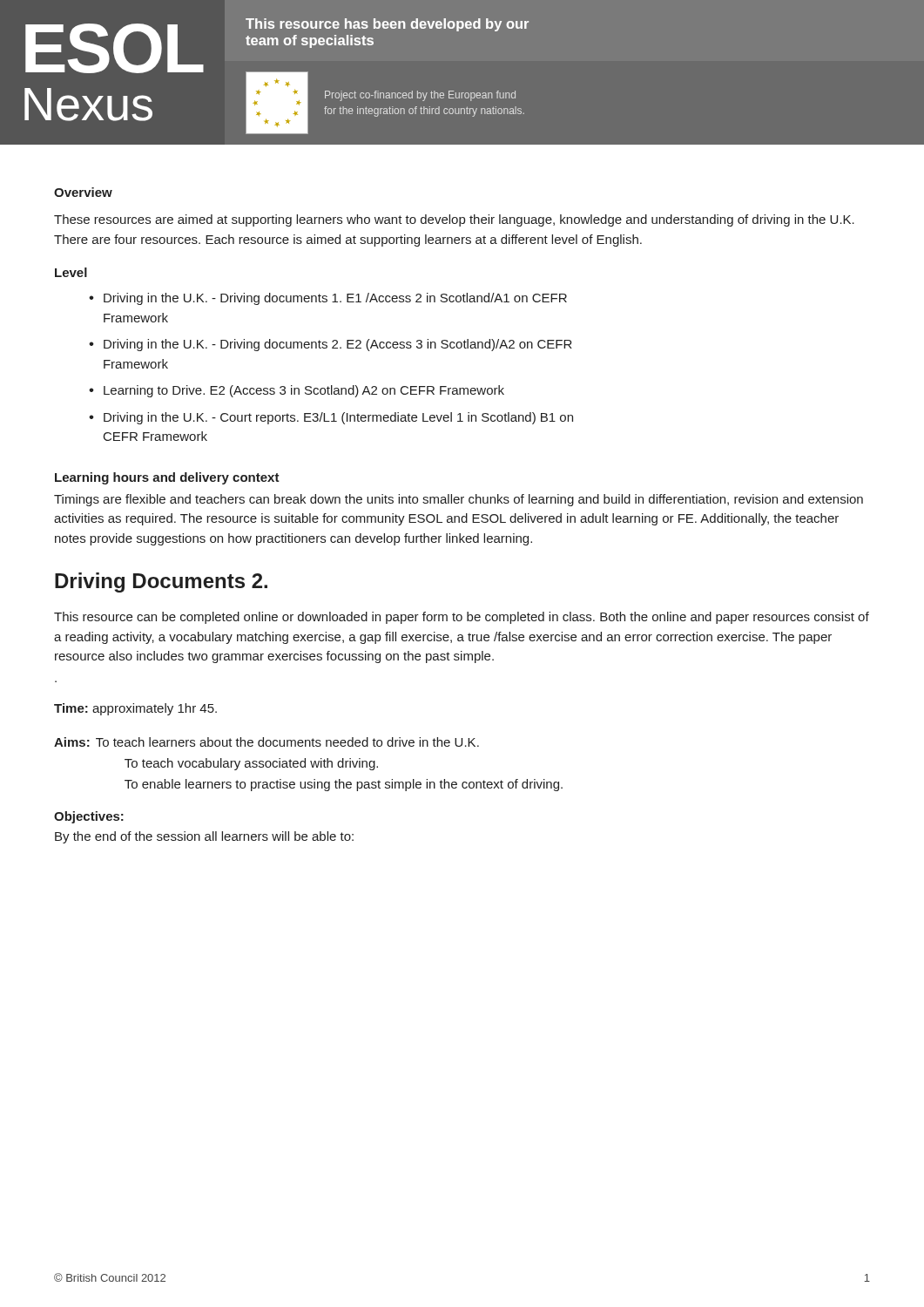Locate the section header that reads "Learning hours and delivery context"

pos(167,477)
